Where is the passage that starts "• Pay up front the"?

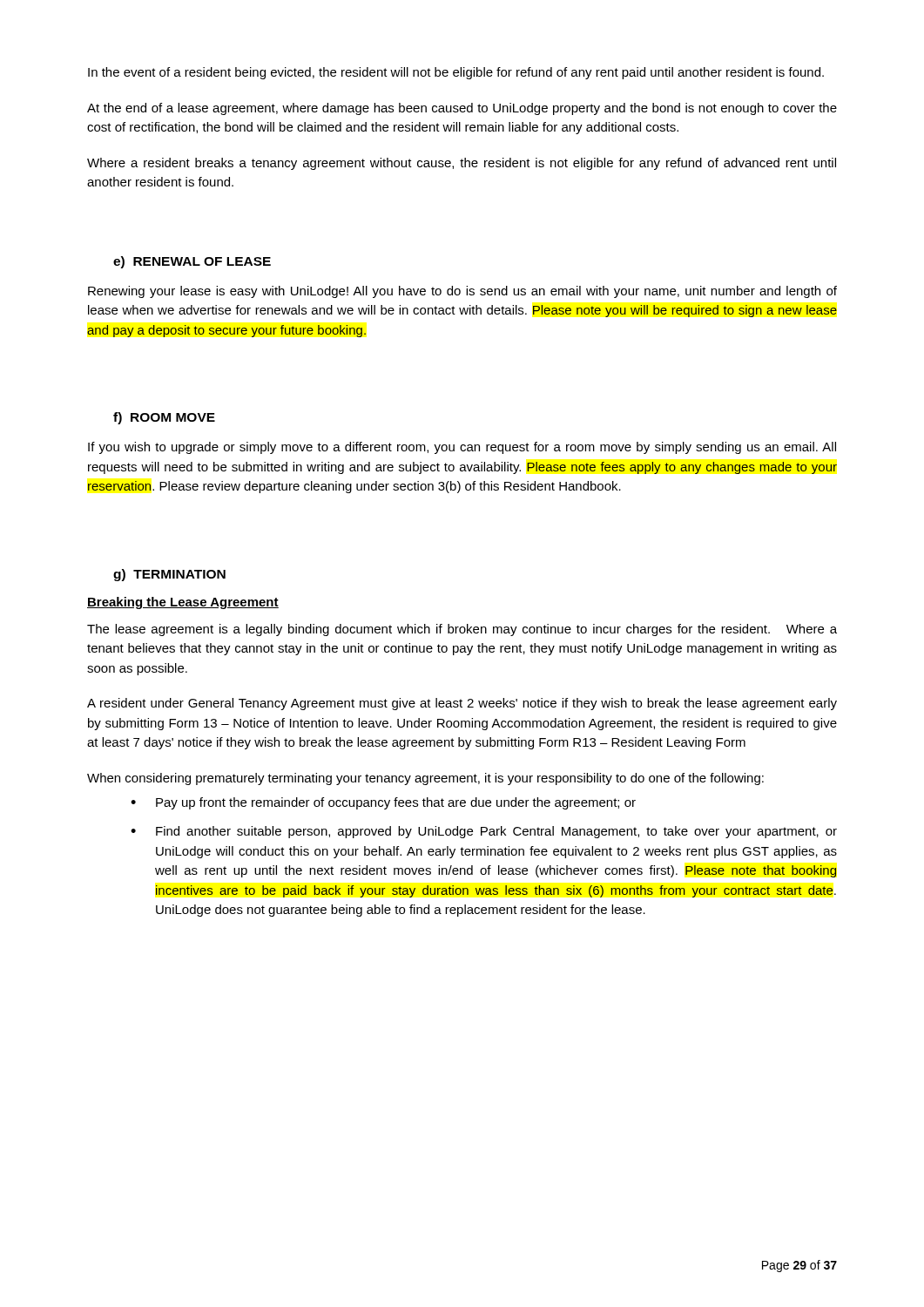479,803
